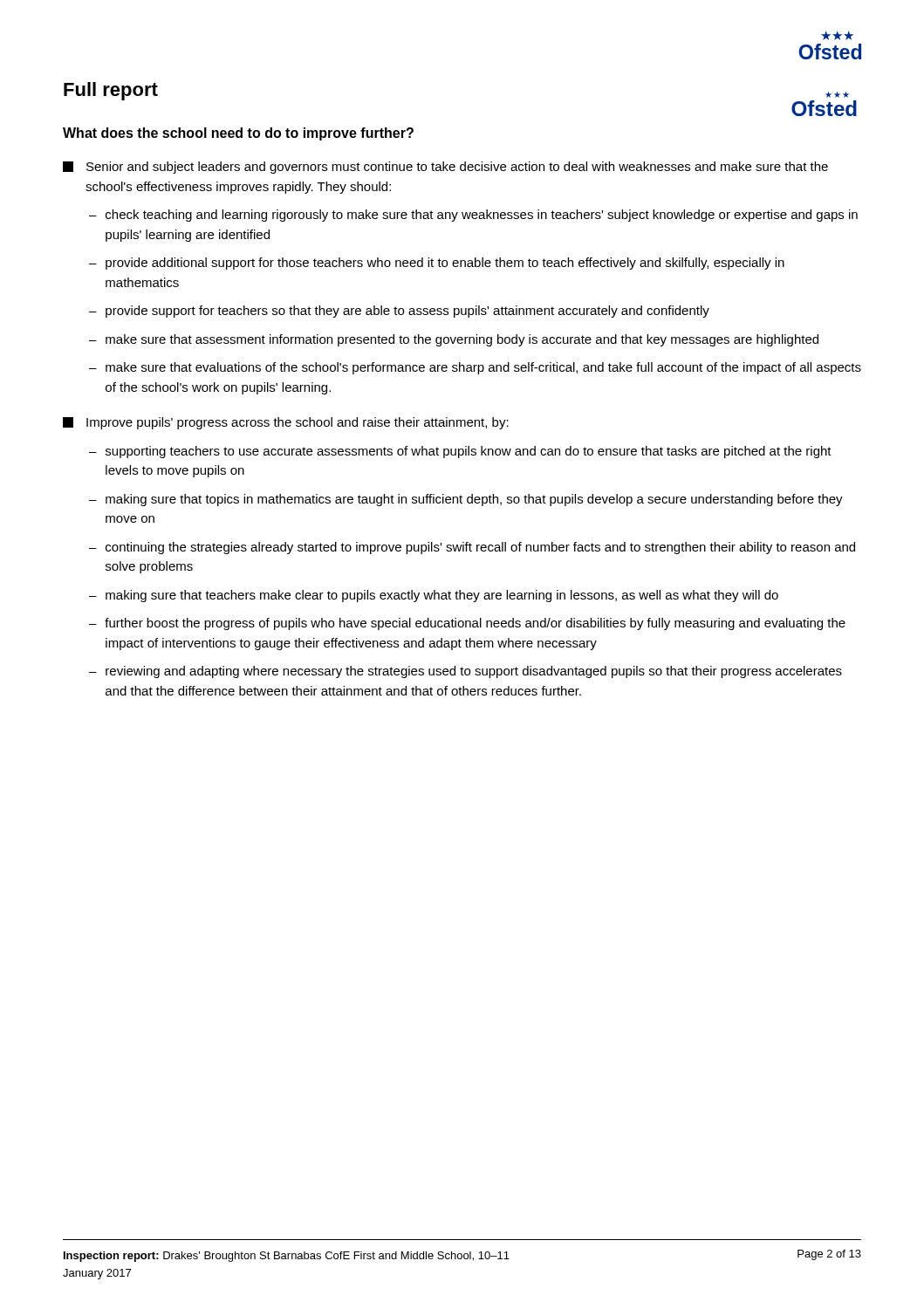Point to "Full report"
The height and width of the screenshot is (1309, 924).
tap(110, 89)
